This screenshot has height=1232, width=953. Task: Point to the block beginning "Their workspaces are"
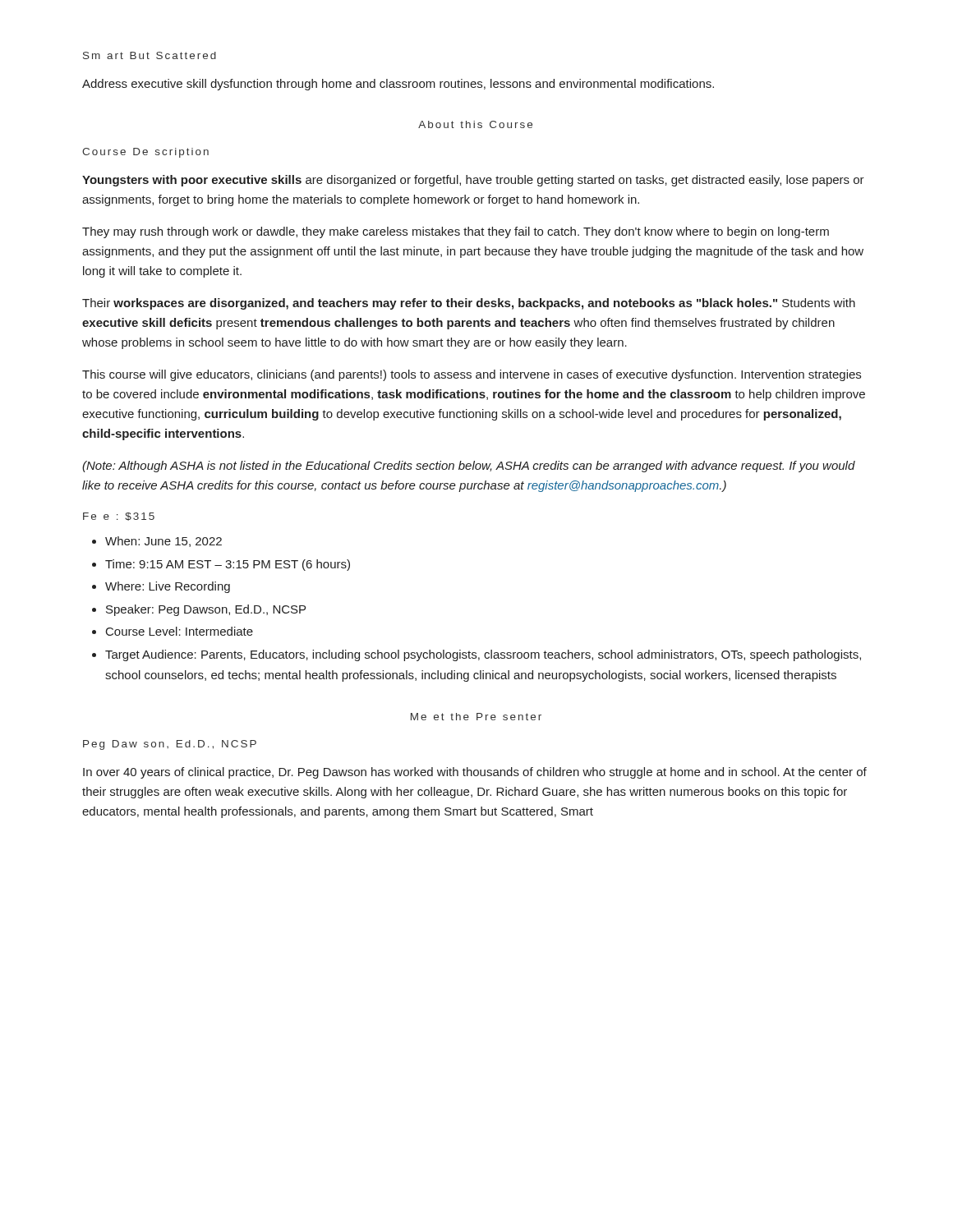pyautogui.click(x=476, y=323)
